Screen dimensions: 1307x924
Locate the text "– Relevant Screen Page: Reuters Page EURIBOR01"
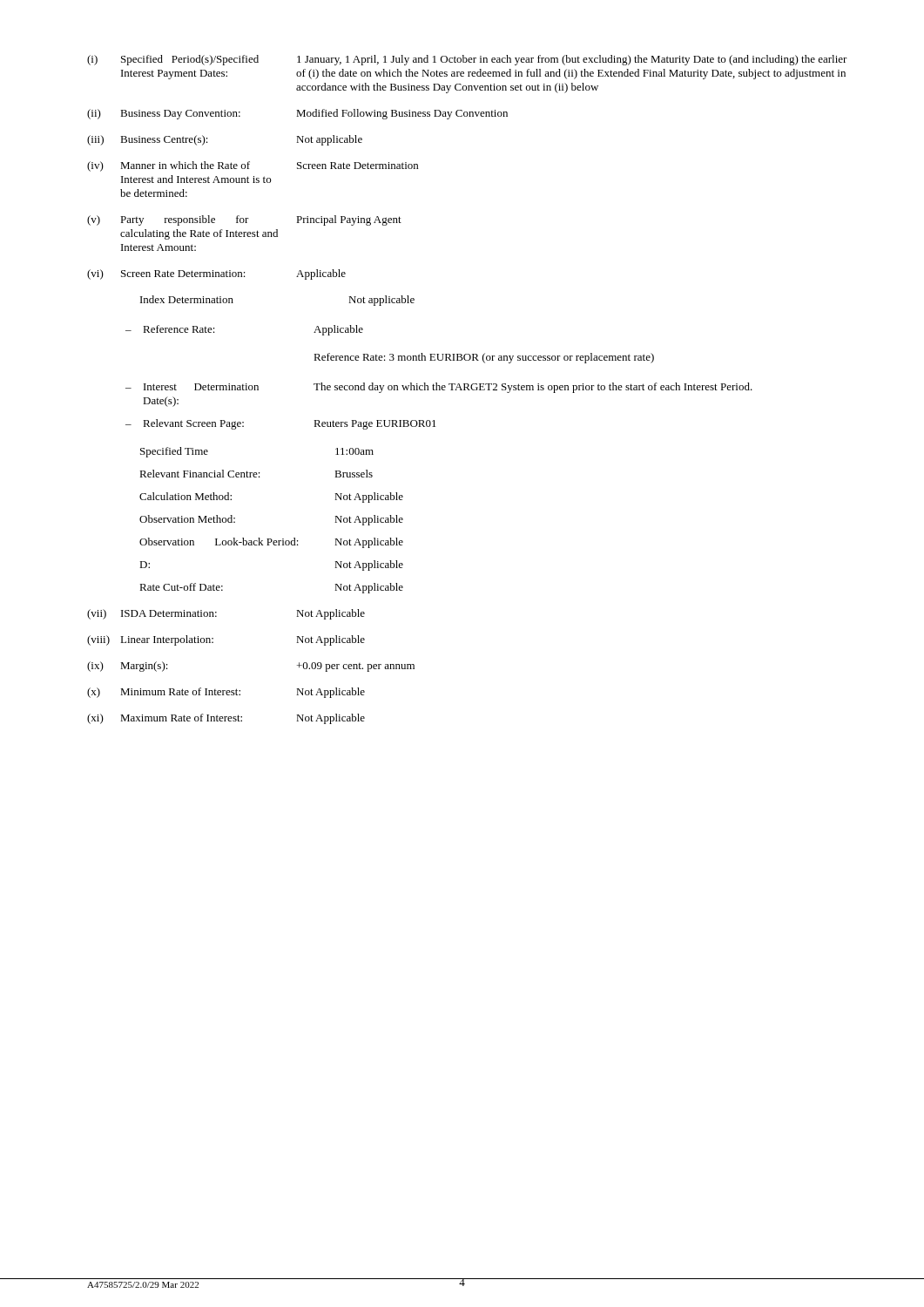[194, 424]
